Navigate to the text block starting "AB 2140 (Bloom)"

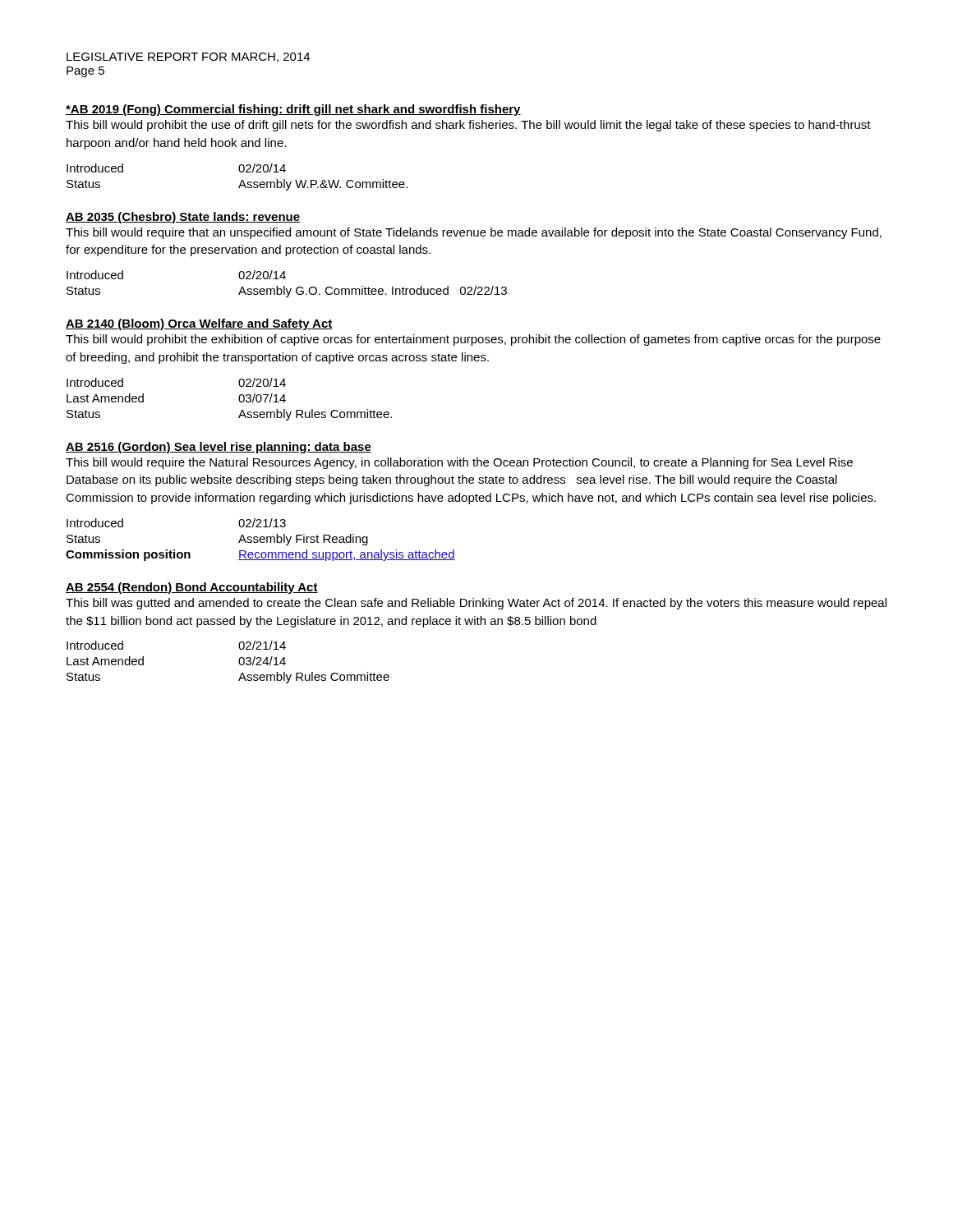pos(199,323)
